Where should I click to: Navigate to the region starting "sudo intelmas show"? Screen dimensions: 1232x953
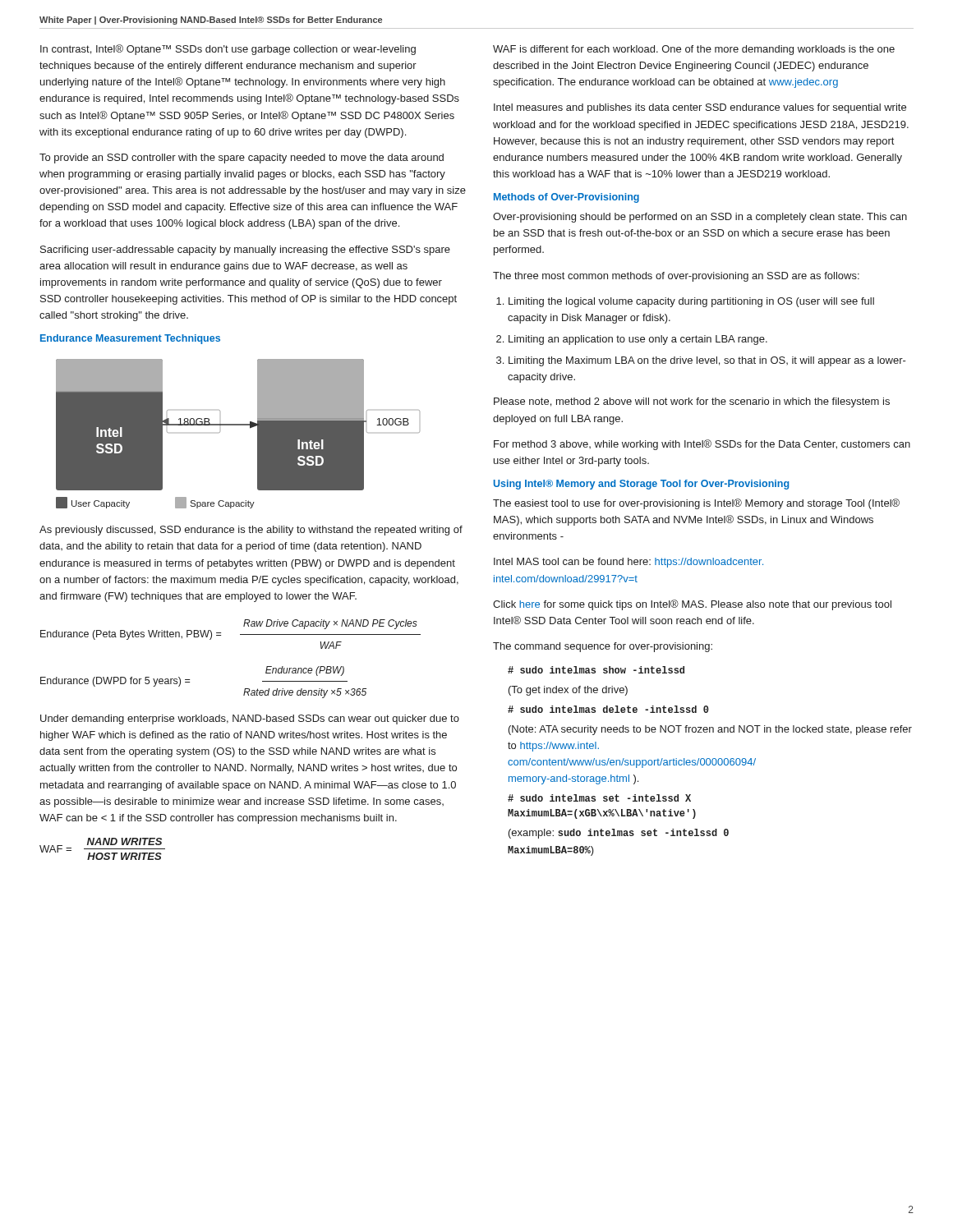coord(711,761)
